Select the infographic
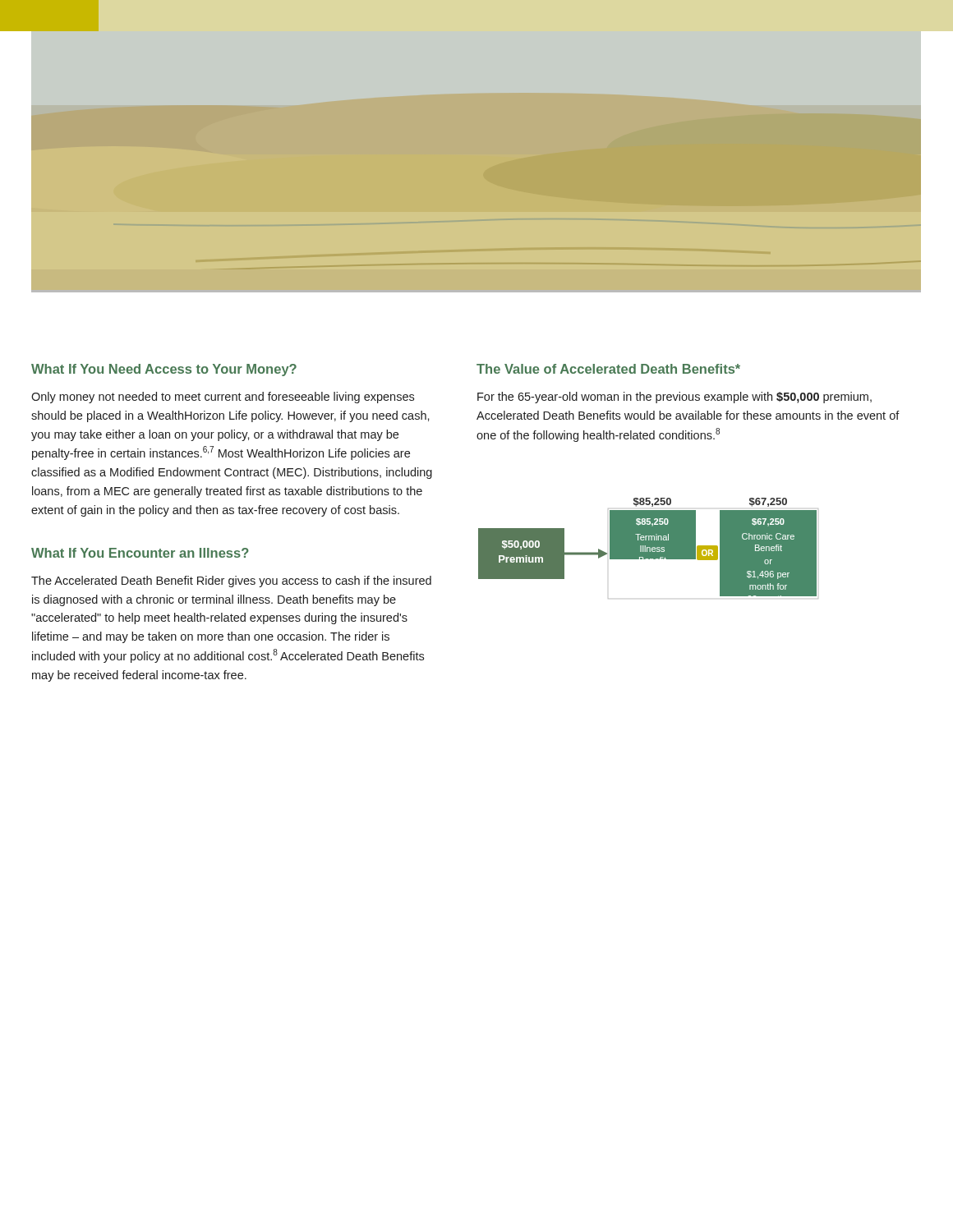Viewport: 953px width, 1232px height. pos(649,553)
